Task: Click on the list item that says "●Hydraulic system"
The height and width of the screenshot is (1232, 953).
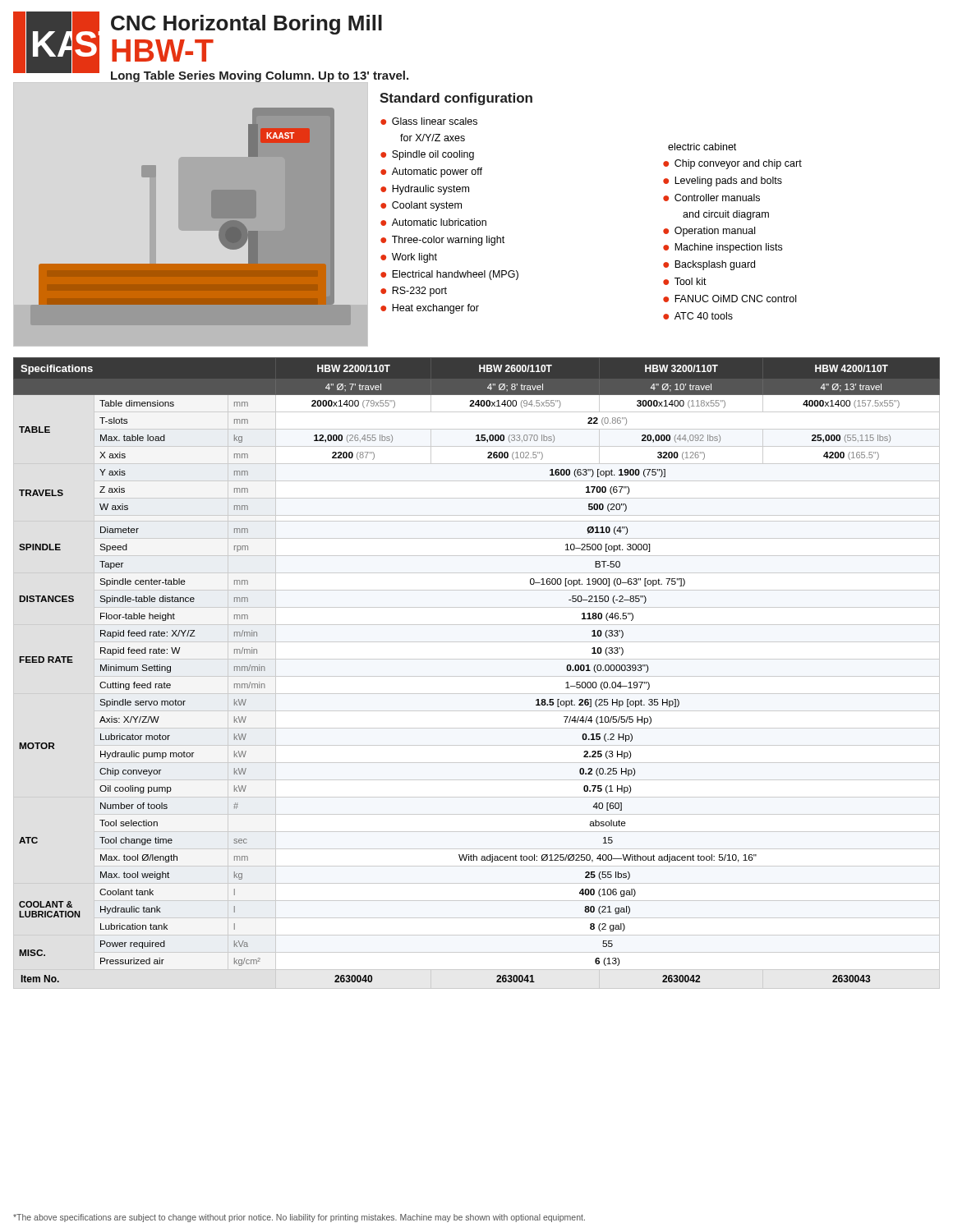Action: 425,189
